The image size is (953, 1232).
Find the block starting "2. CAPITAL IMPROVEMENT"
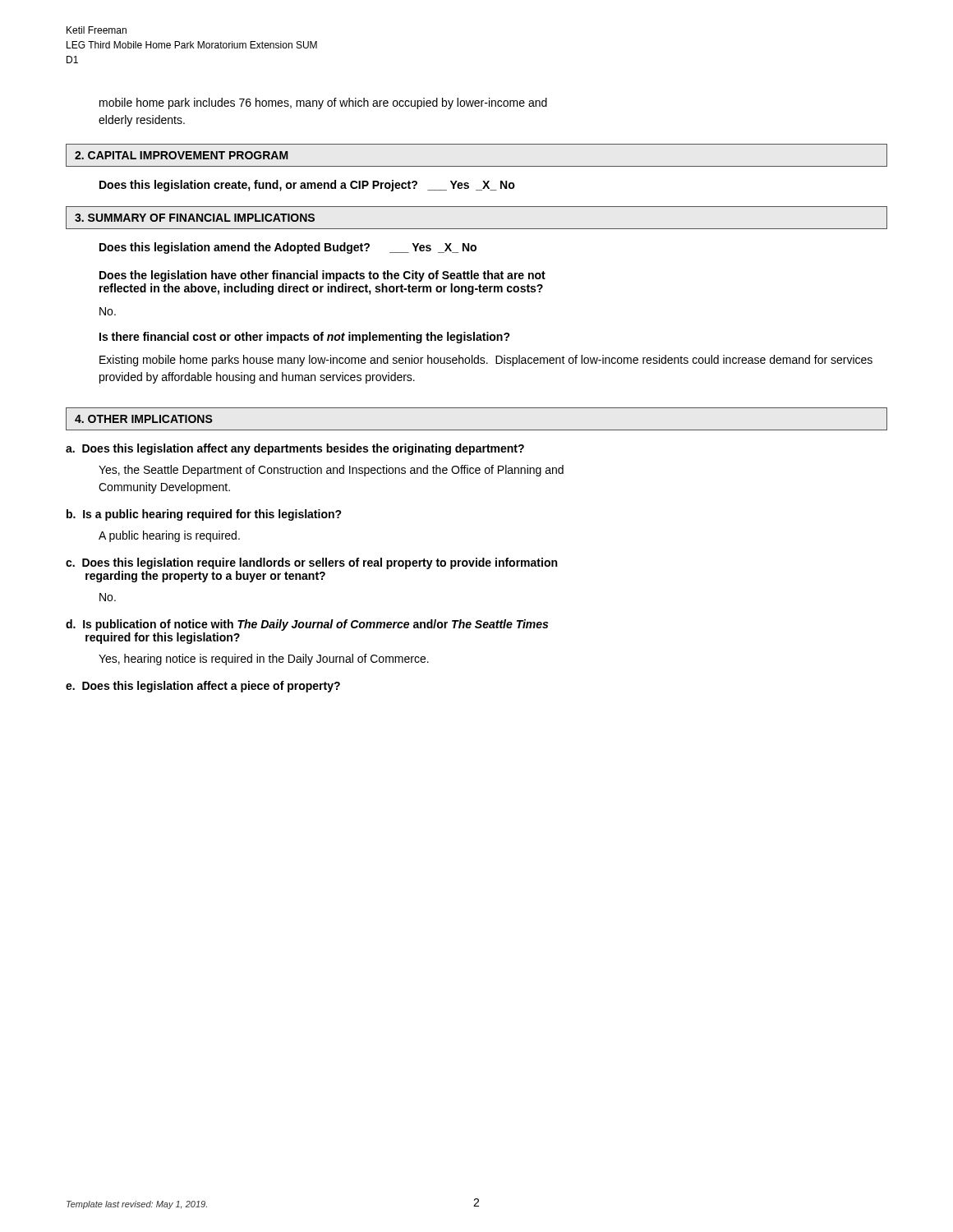coord(182,155)
